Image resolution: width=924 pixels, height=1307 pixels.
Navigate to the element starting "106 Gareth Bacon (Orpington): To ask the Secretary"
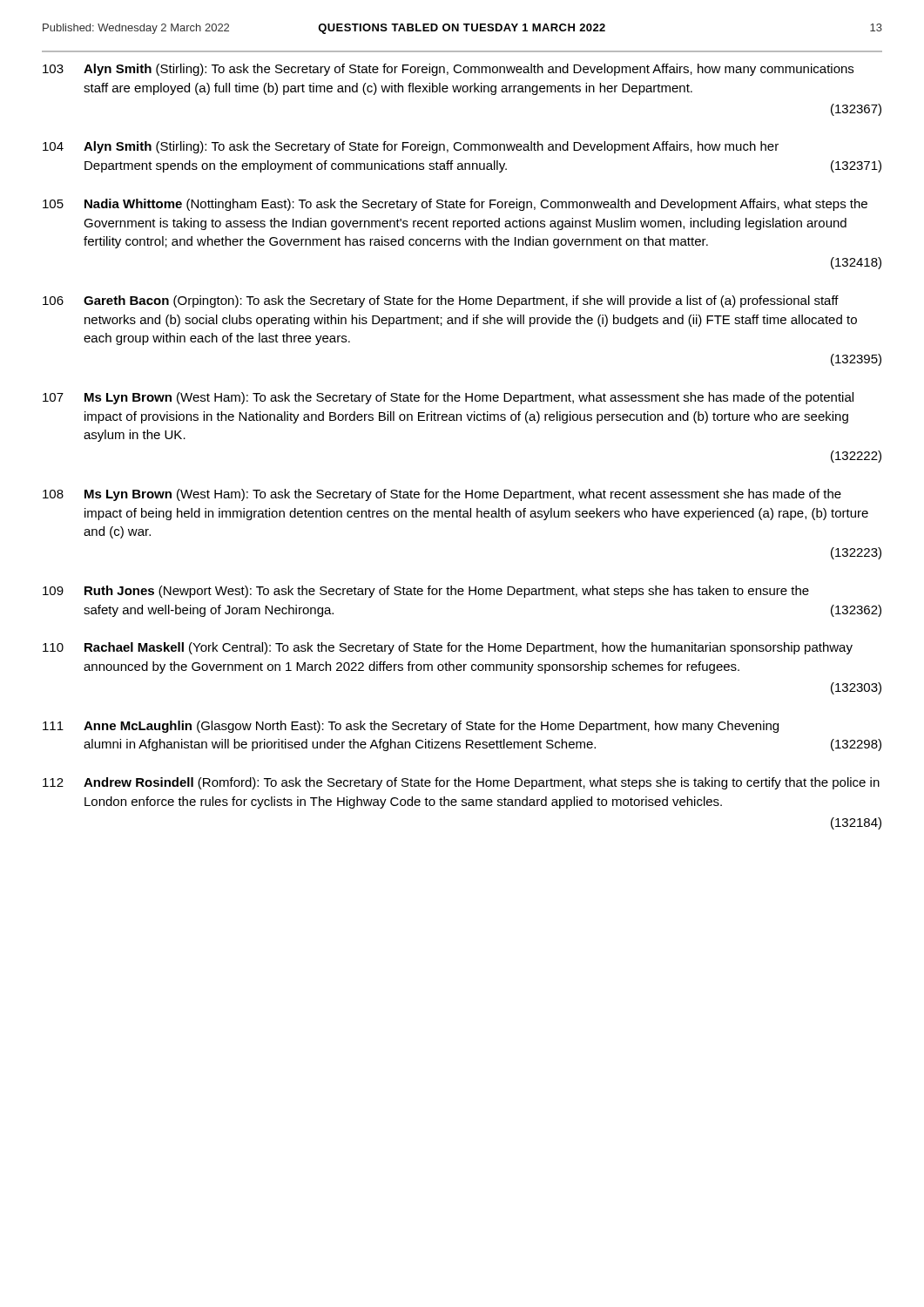(x=462, y=330)
